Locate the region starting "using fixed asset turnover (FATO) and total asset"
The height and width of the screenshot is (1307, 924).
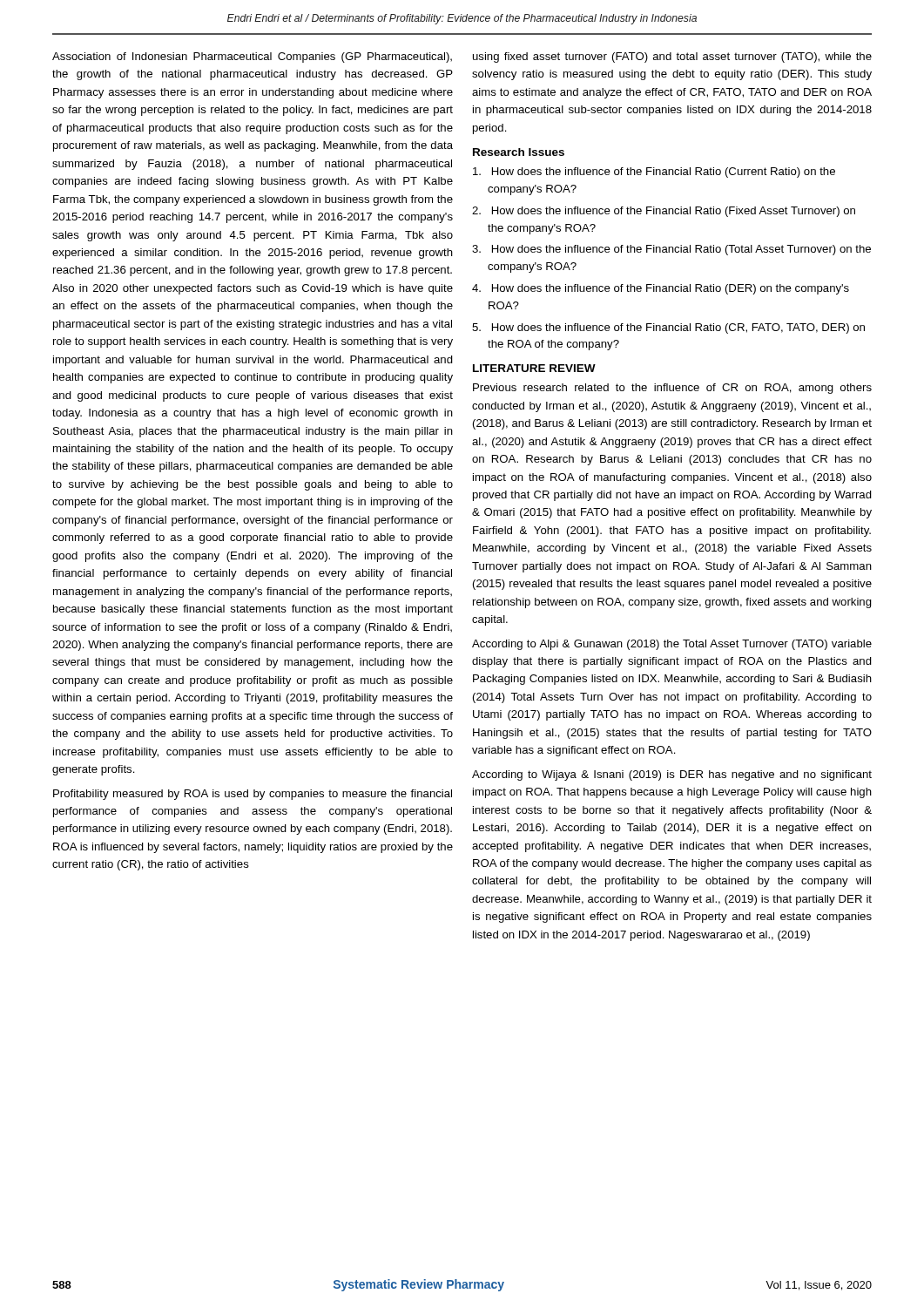(x=672, y=92)
